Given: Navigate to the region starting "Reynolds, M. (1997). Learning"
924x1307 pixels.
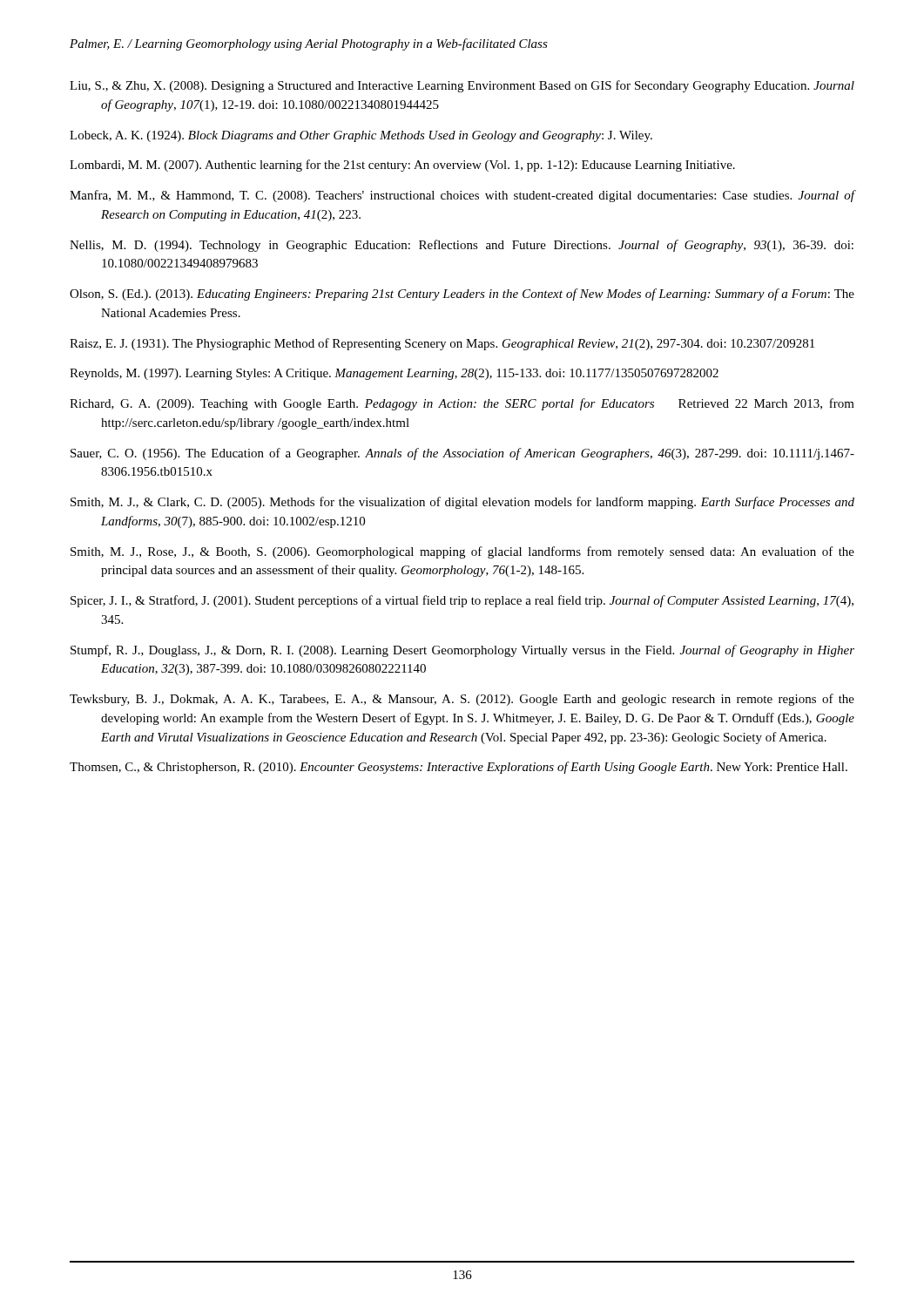Looking at the screenshot, I should click(394, 373).
